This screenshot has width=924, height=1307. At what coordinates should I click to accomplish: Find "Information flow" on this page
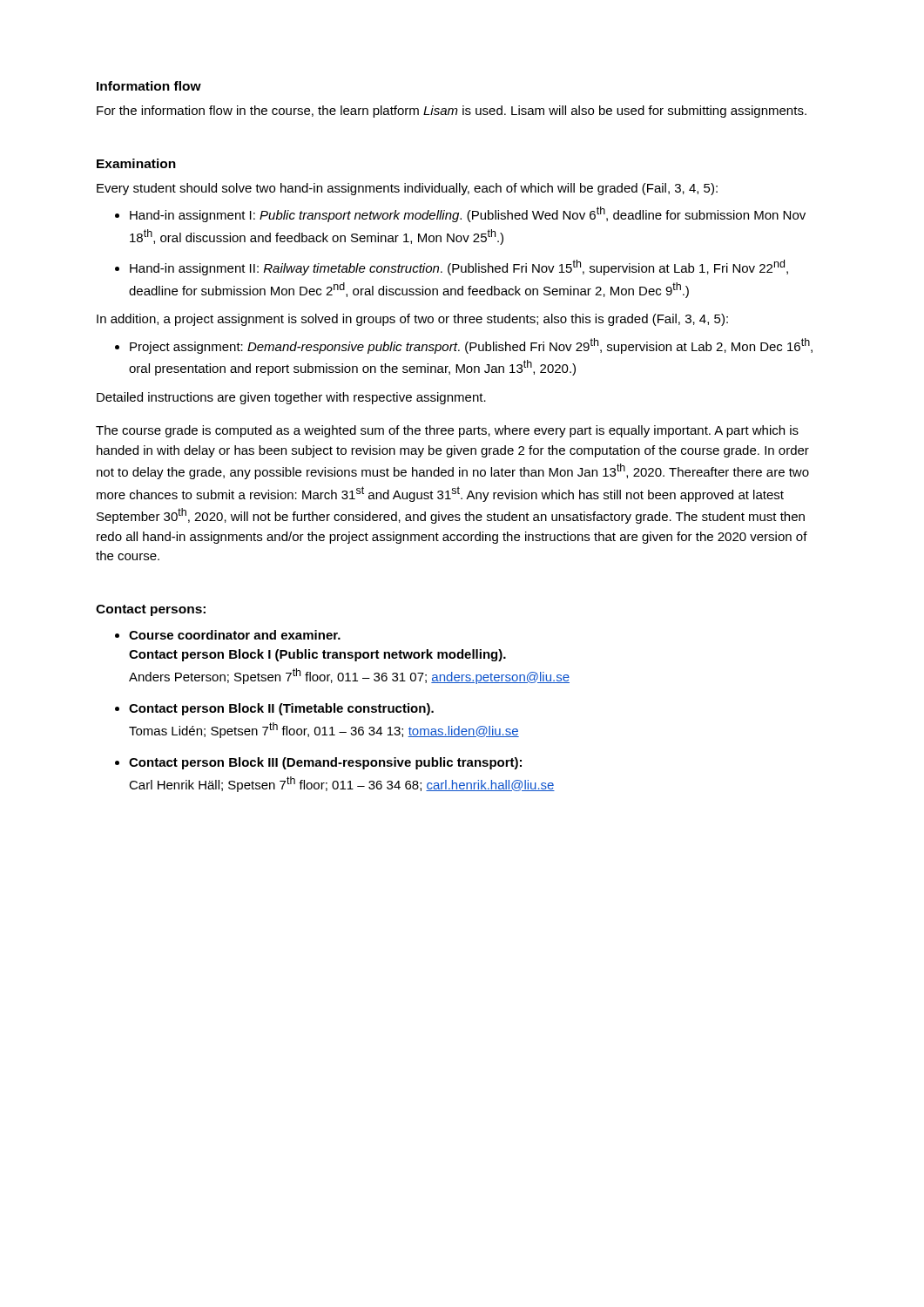[x=148, y=86]
